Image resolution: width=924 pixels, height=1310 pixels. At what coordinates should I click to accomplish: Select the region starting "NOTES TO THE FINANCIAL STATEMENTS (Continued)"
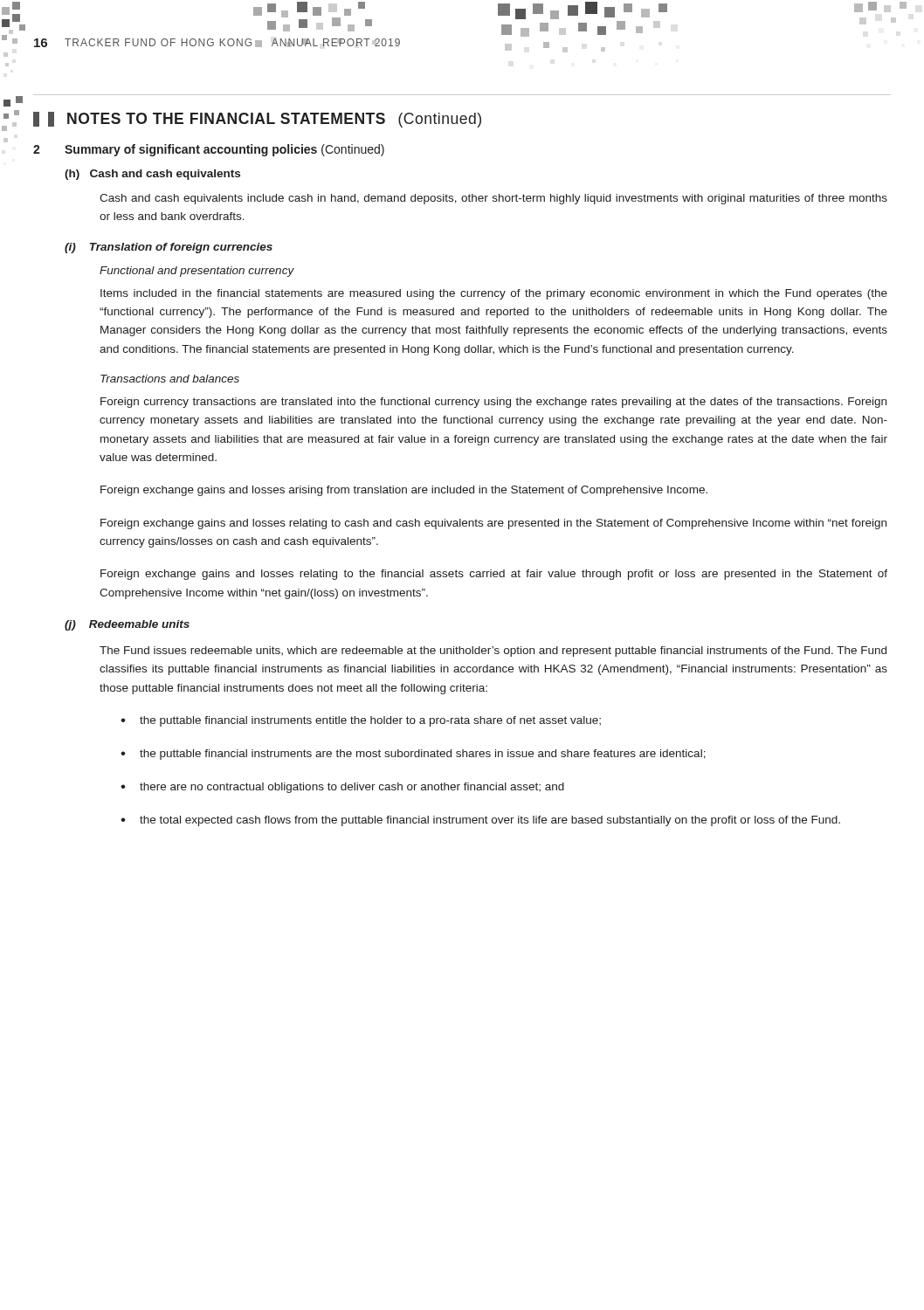click(x=258, y=119)
